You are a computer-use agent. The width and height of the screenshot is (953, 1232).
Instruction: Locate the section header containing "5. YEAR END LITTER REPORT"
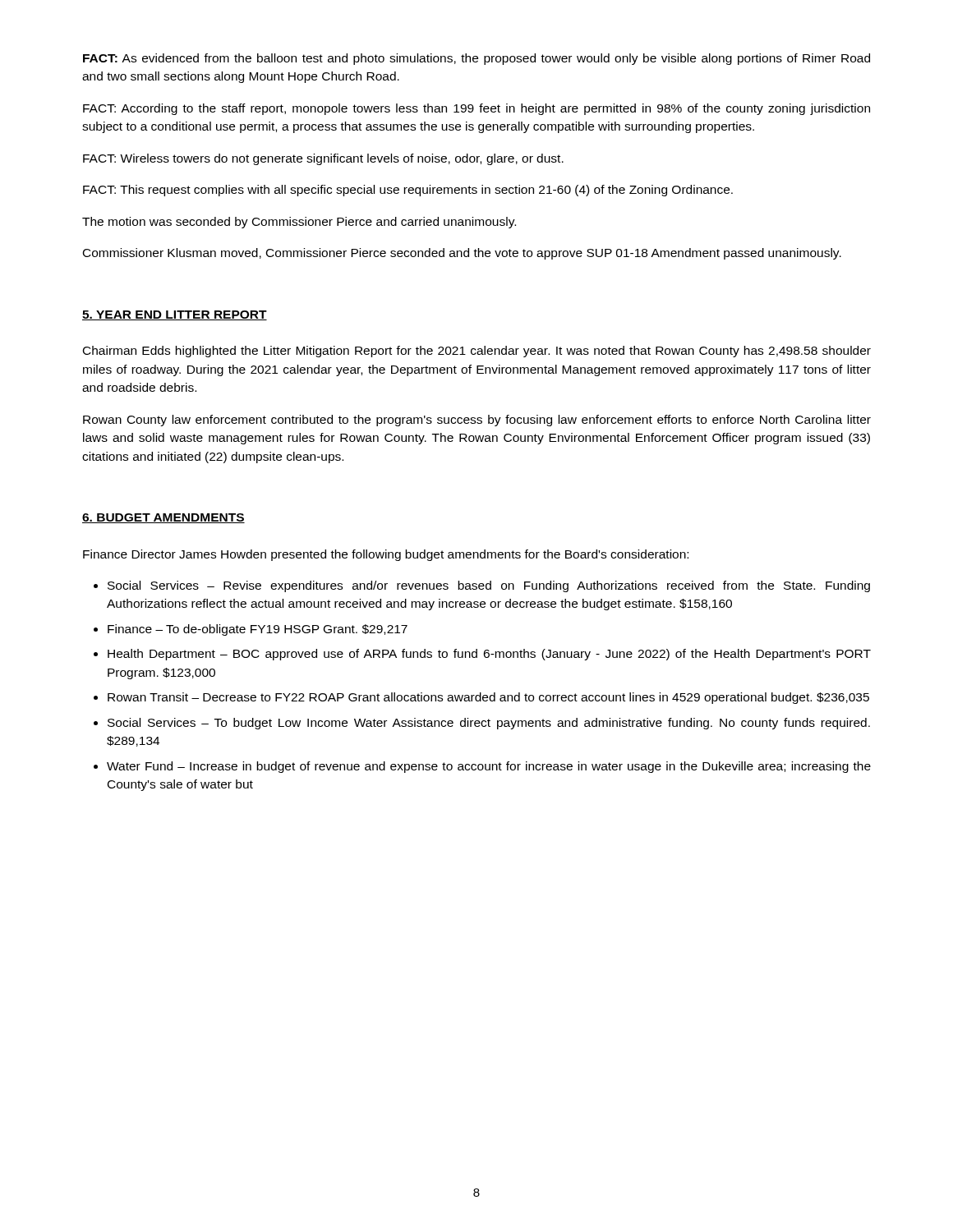[174, 315]
